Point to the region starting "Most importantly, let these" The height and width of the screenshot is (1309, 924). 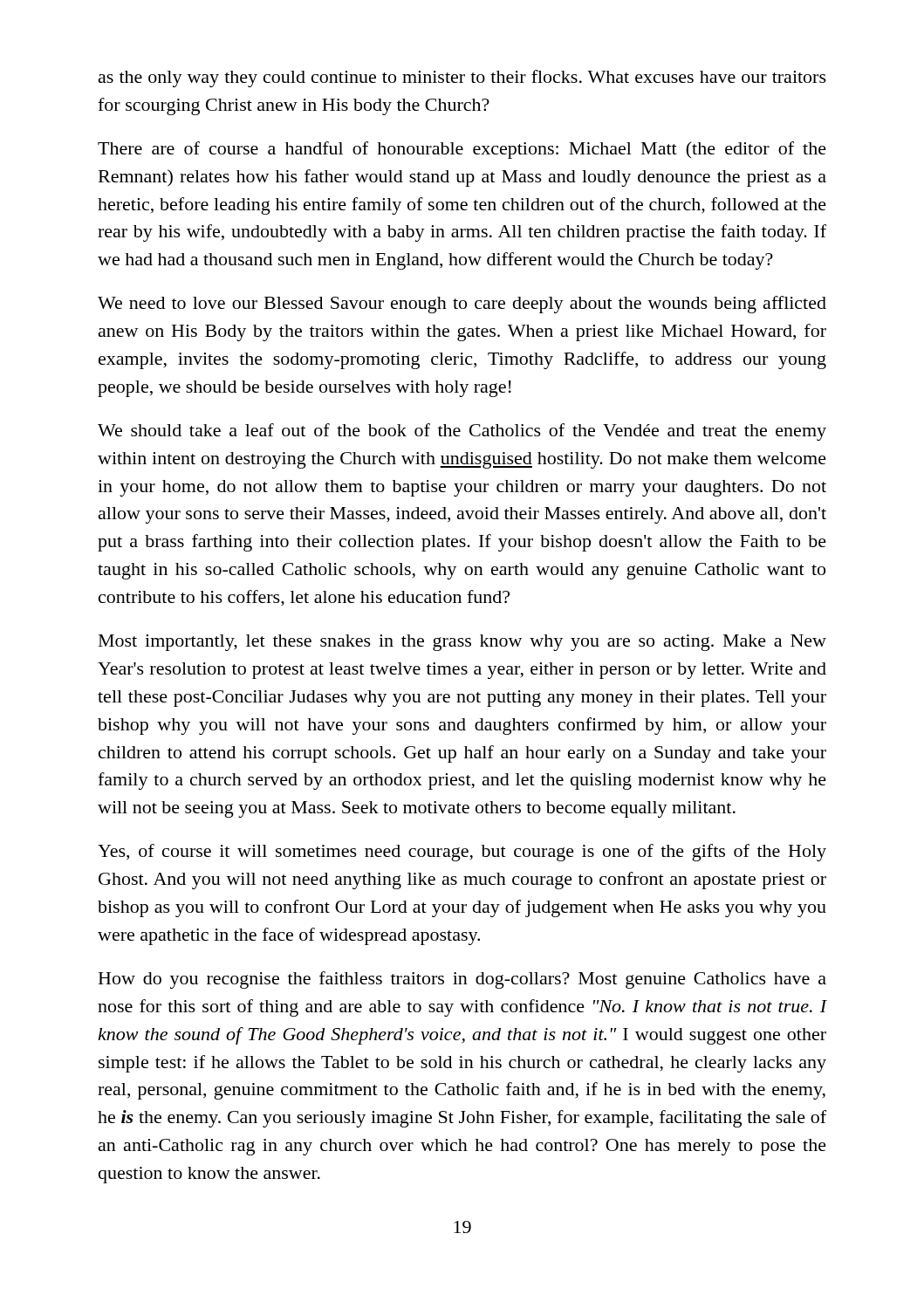462,724
